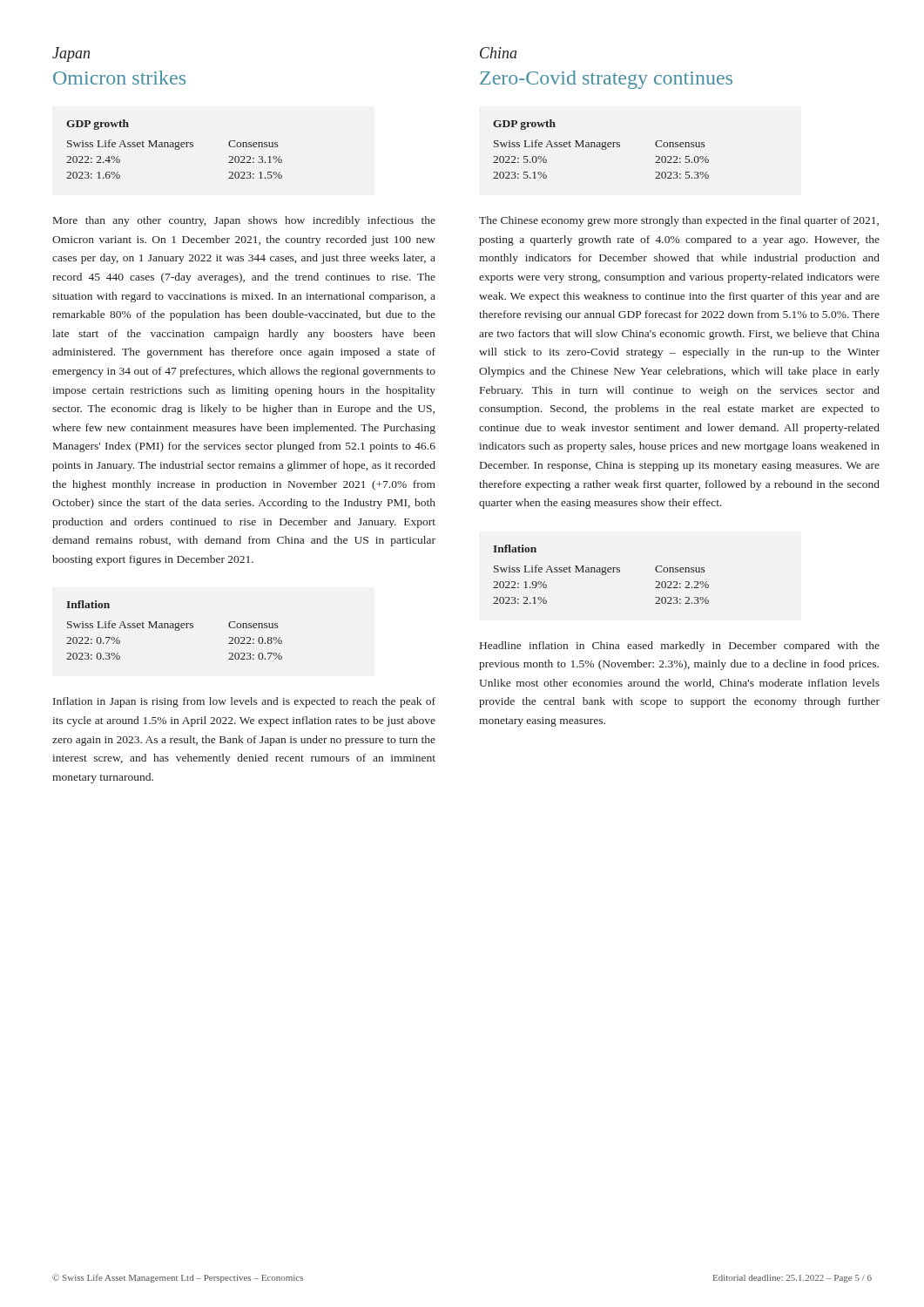
Task: Find the title that says "China Zero-Covid strategy continues"
Action: (x=679, y=67)
